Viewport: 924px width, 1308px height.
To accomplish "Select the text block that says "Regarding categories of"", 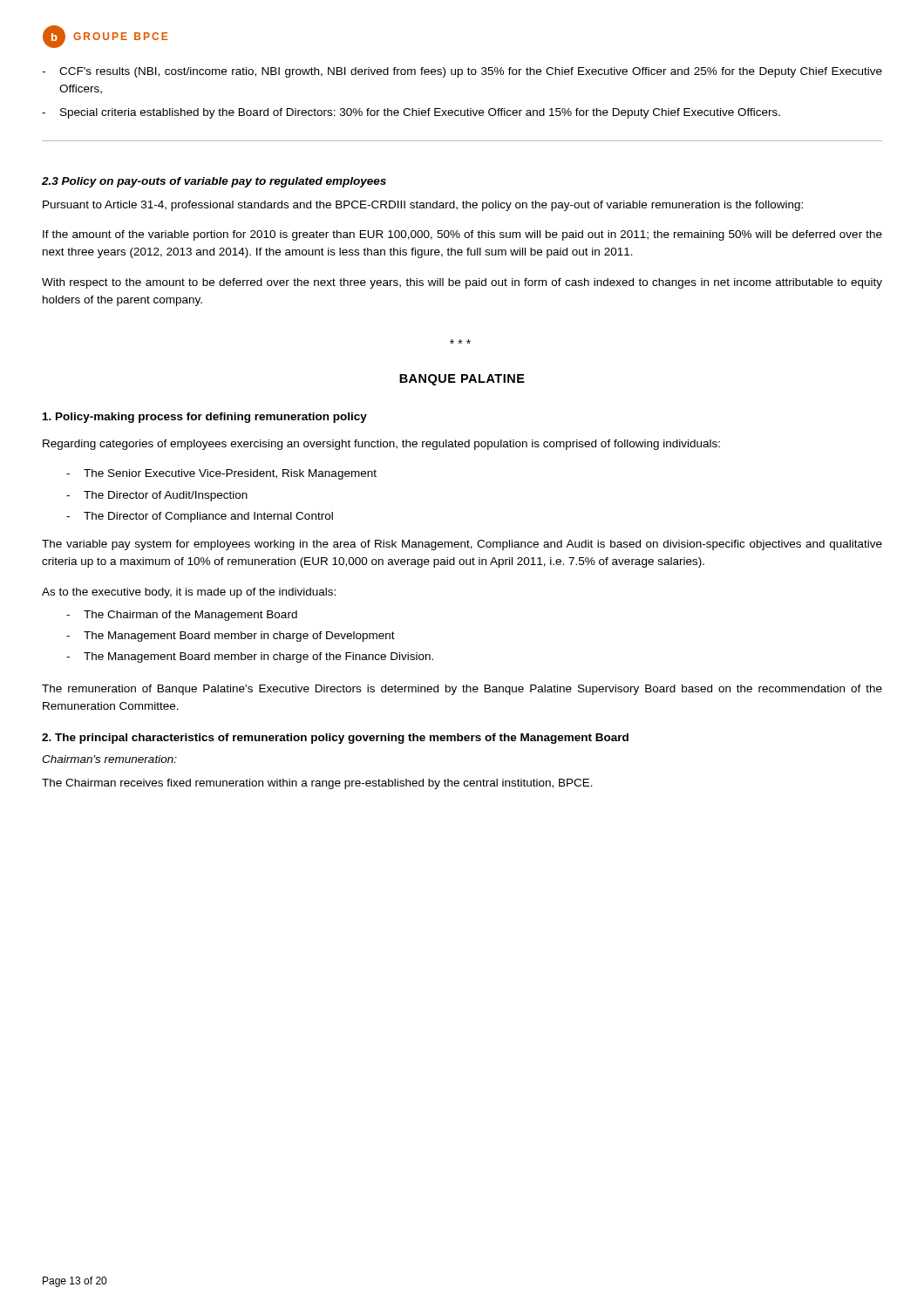I will click(x=381, y=443).
